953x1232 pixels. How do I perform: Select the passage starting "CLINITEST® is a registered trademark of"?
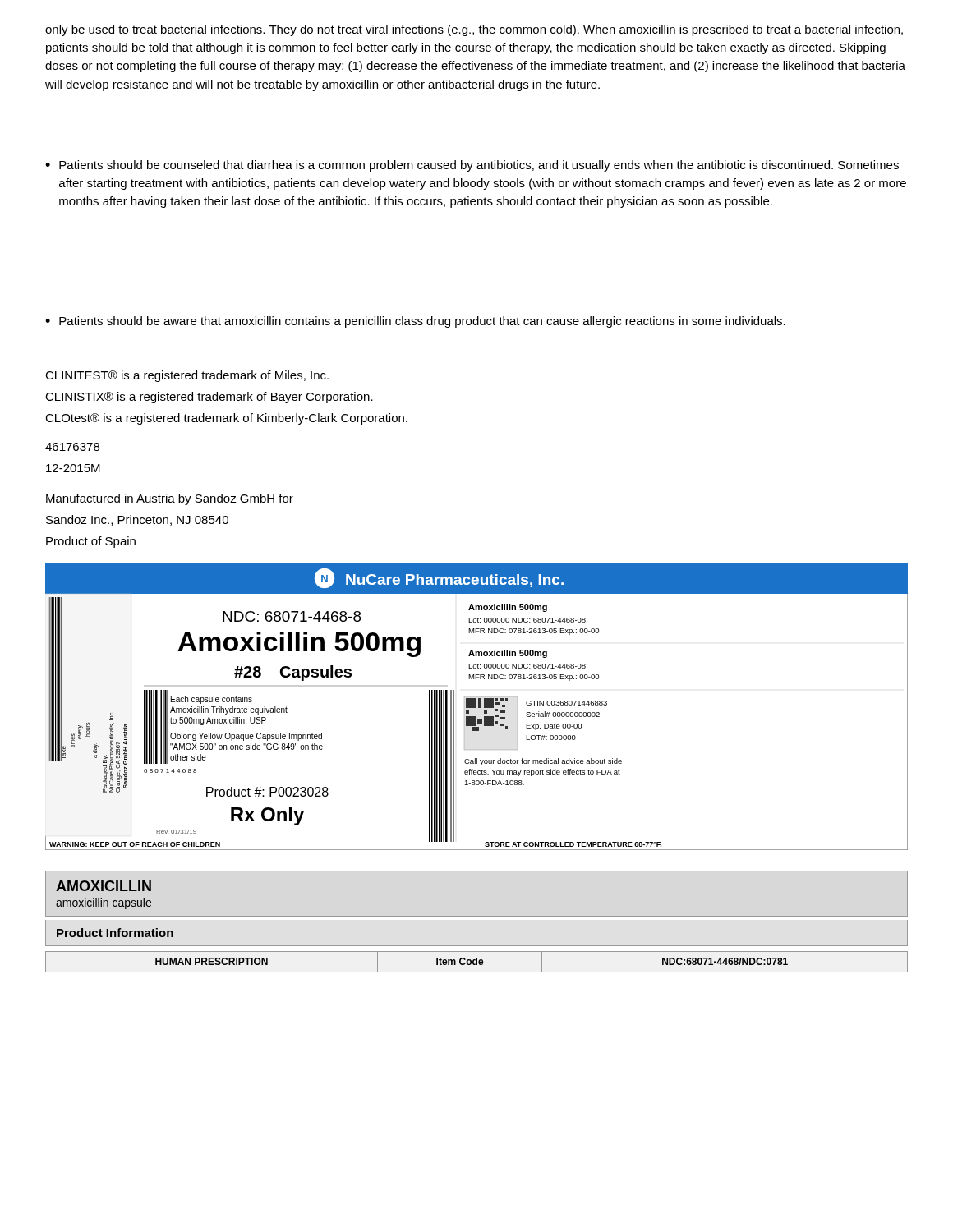[x=187, y=375]
